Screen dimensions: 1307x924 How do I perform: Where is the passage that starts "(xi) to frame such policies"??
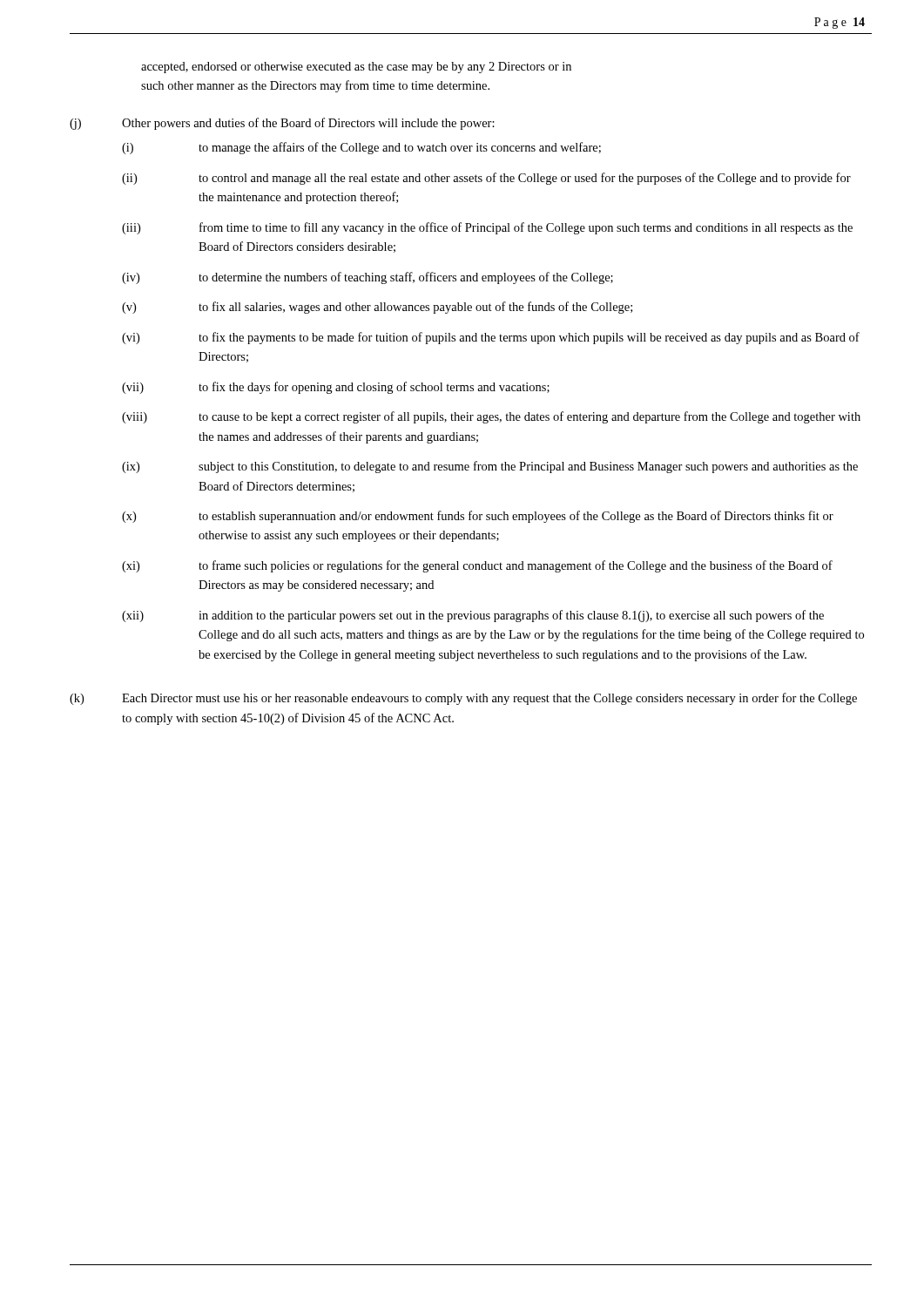pyautogui.click(x=493, y=575)
